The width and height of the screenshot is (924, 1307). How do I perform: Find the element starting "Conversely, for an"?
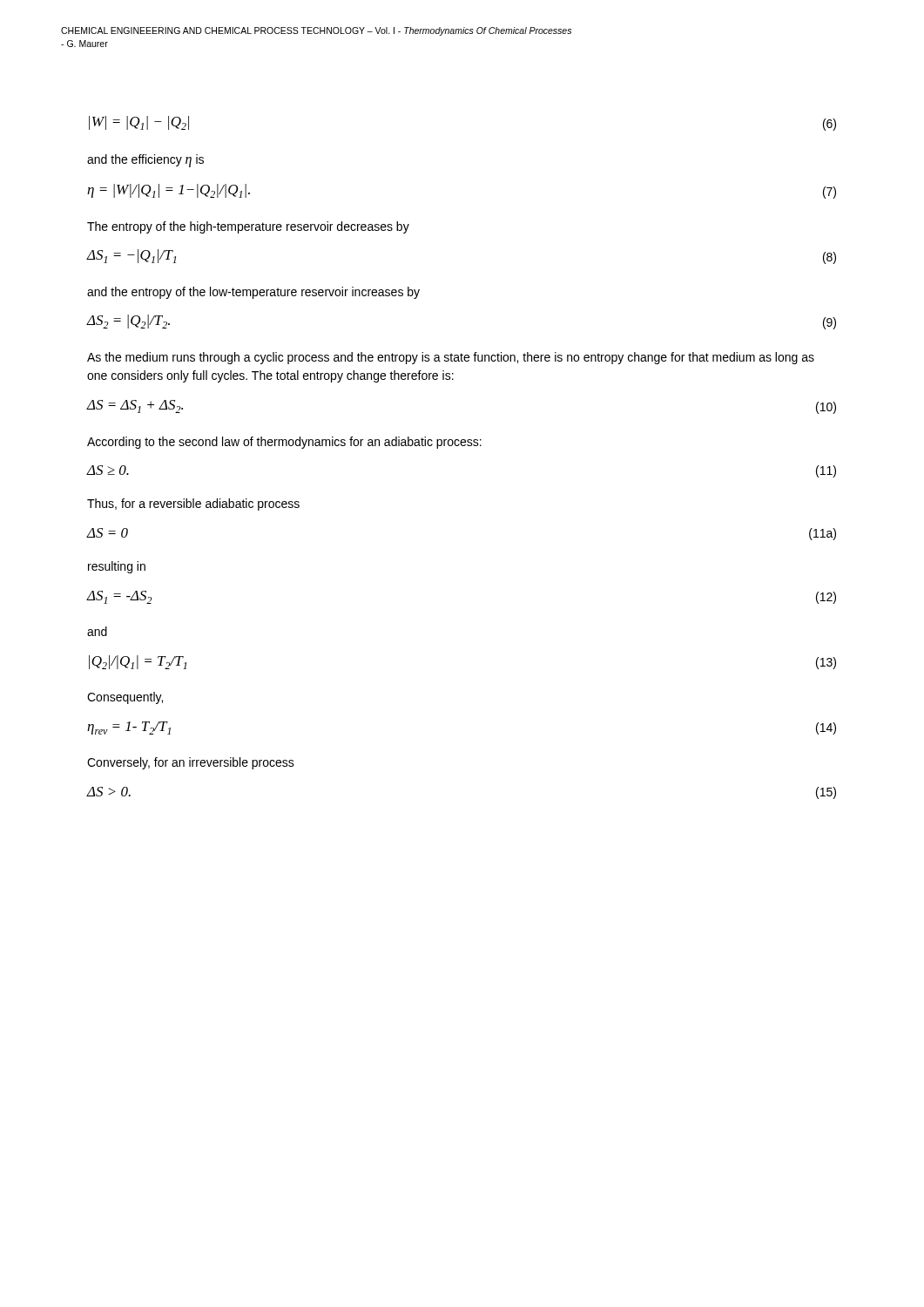coord(191,763)
